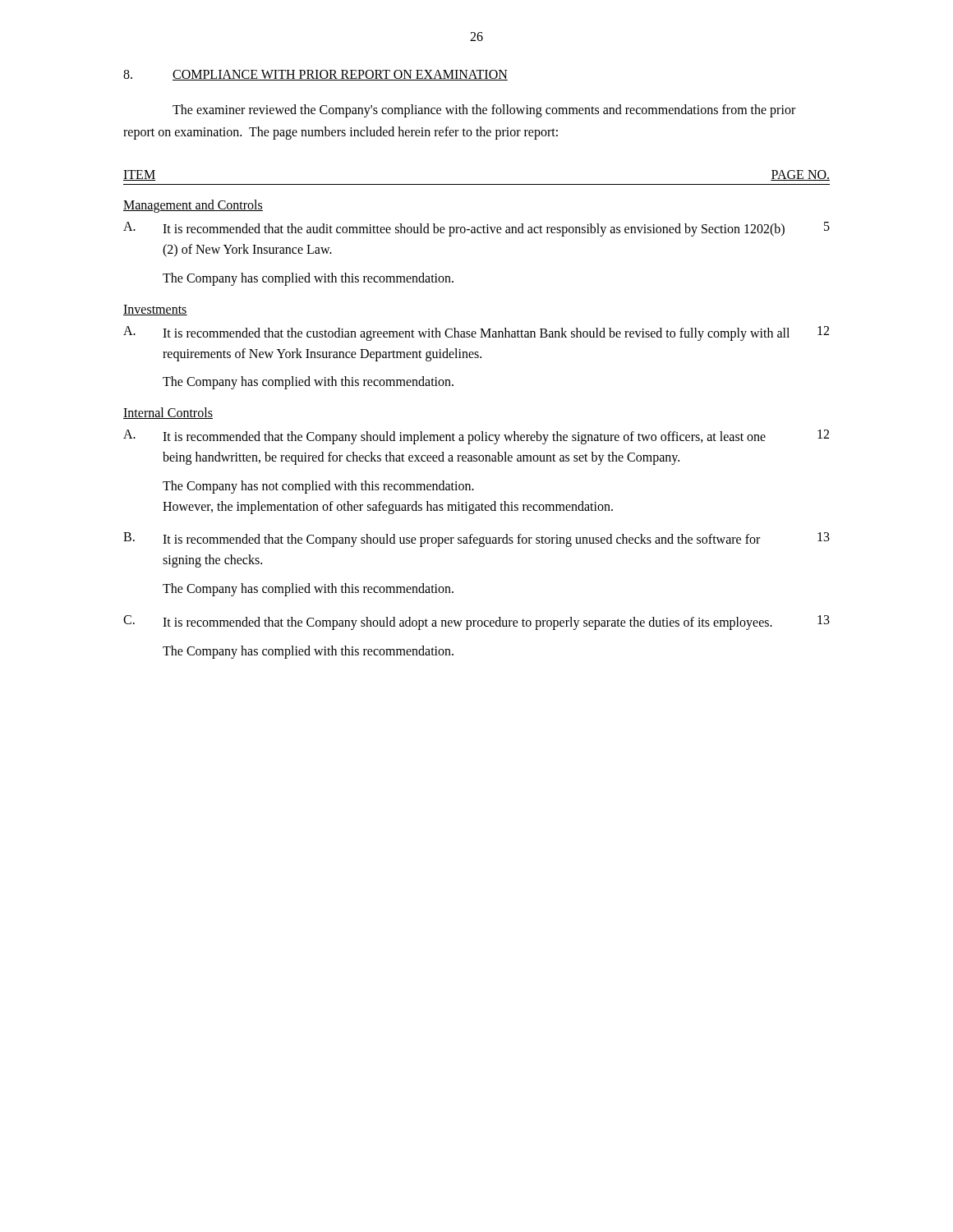Select the block starting "The examiner reviewed the Company's compliance with the"
Image resolution: width=953 pixels, height=1232 pixels.
(476, 121)
